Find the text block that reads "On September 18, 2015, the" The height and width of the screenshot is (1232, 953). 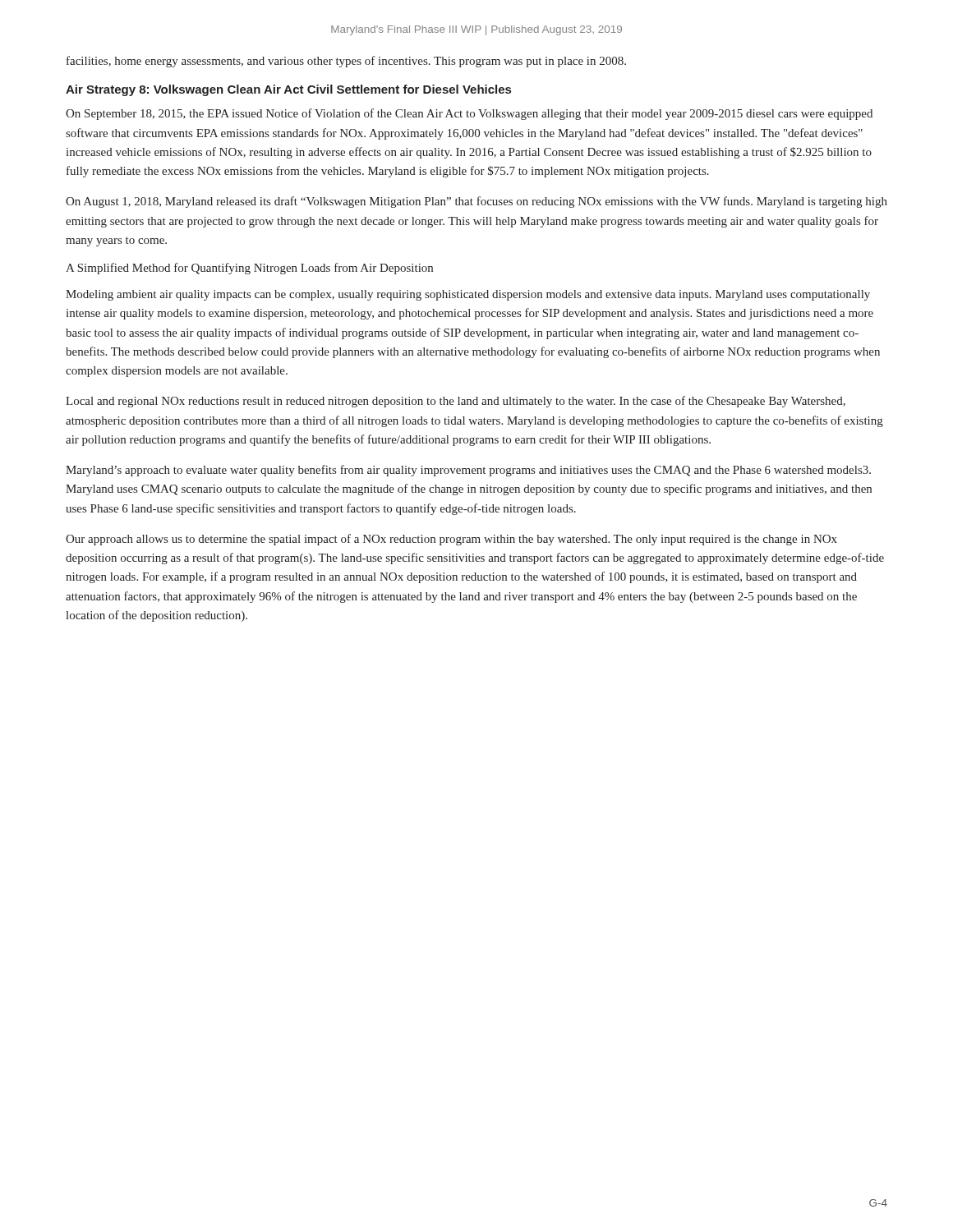(x=469, y=142)
